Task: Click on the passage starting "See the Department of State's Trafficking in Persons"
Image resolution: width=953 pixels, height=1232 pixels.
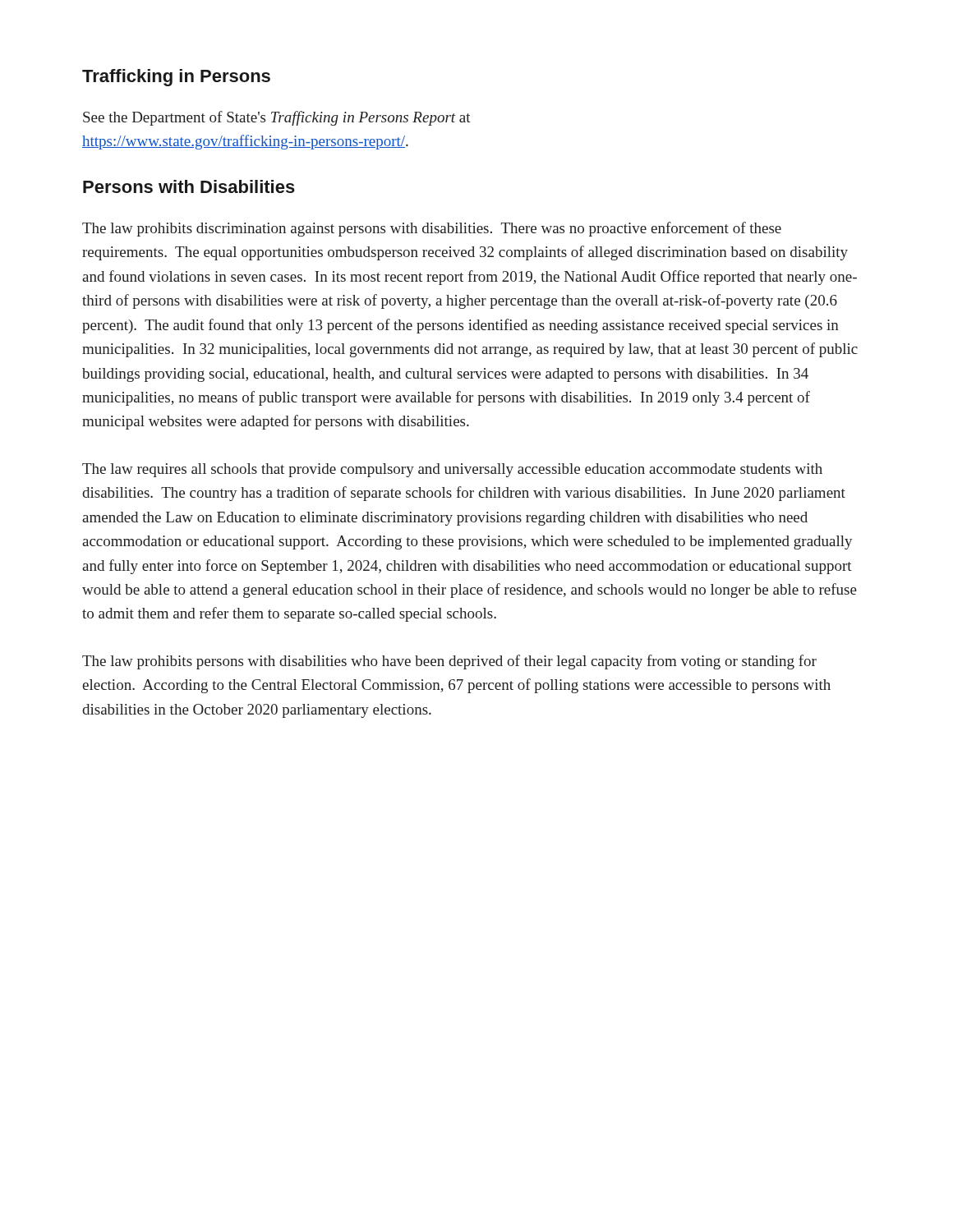Action: [x=276, y=129]
